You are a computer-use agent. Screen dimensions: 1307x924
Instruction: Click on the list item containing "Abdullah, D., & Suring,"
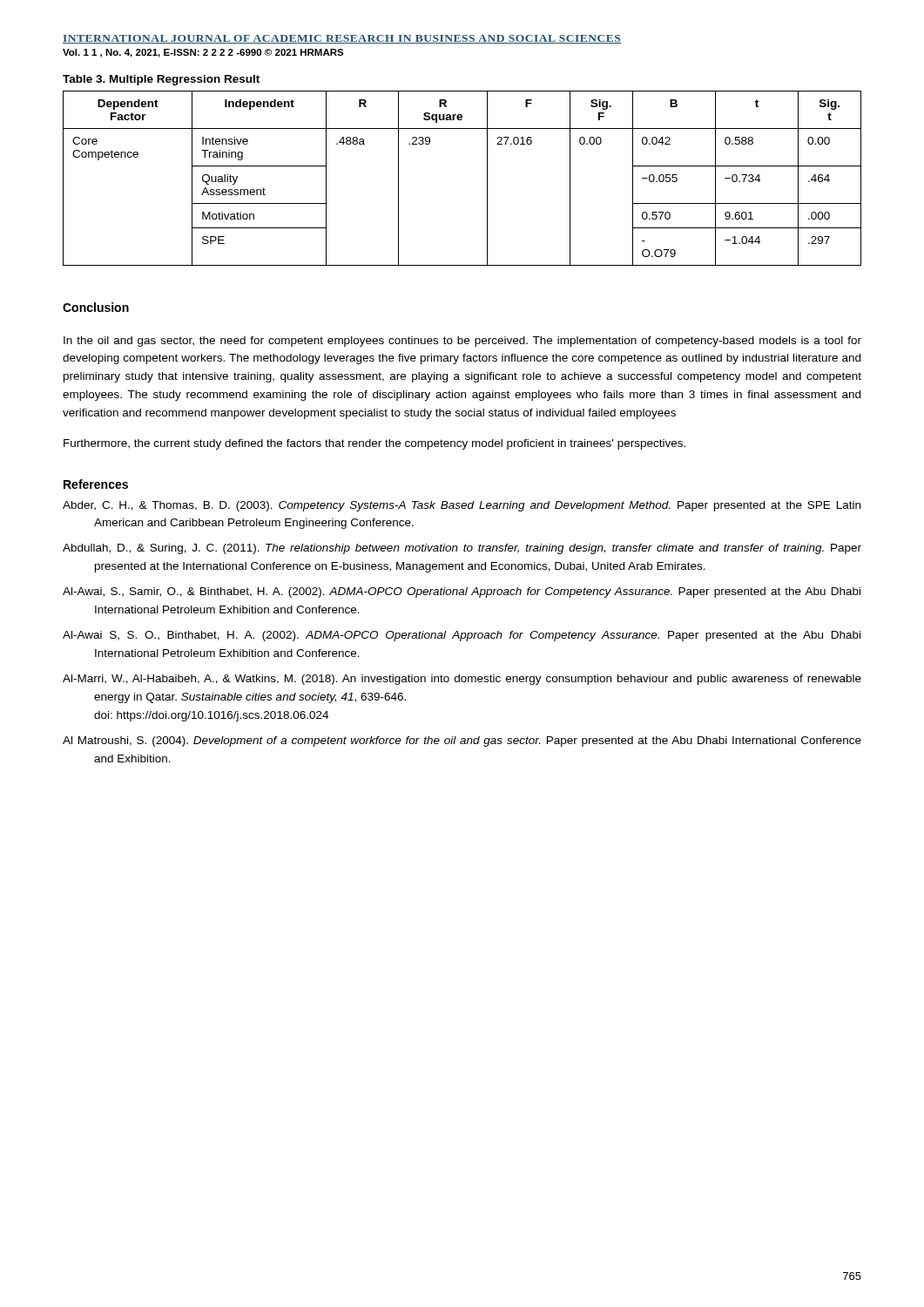tap(462, 558)
